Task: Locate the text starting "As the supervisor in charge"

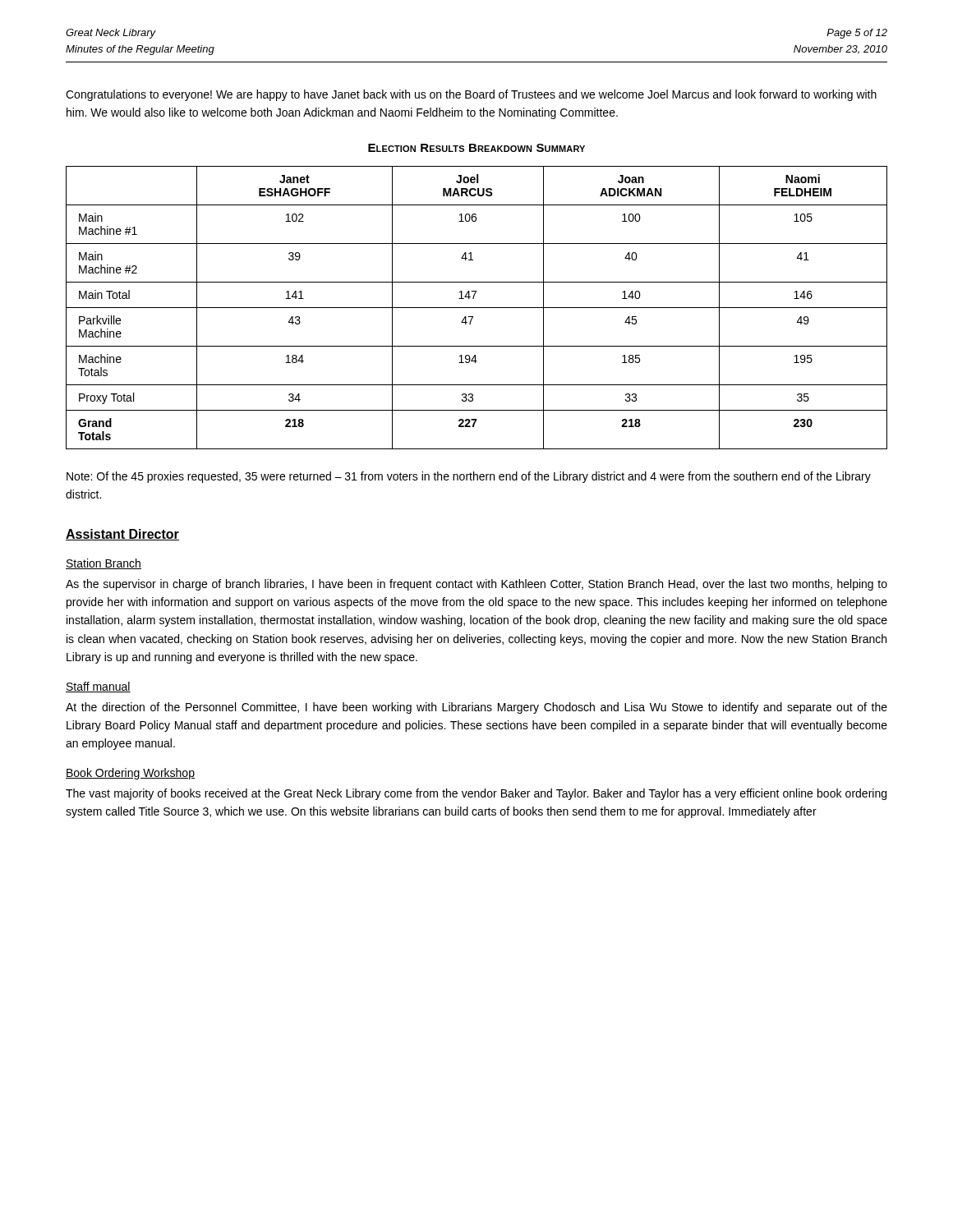Action: [476, 620]
